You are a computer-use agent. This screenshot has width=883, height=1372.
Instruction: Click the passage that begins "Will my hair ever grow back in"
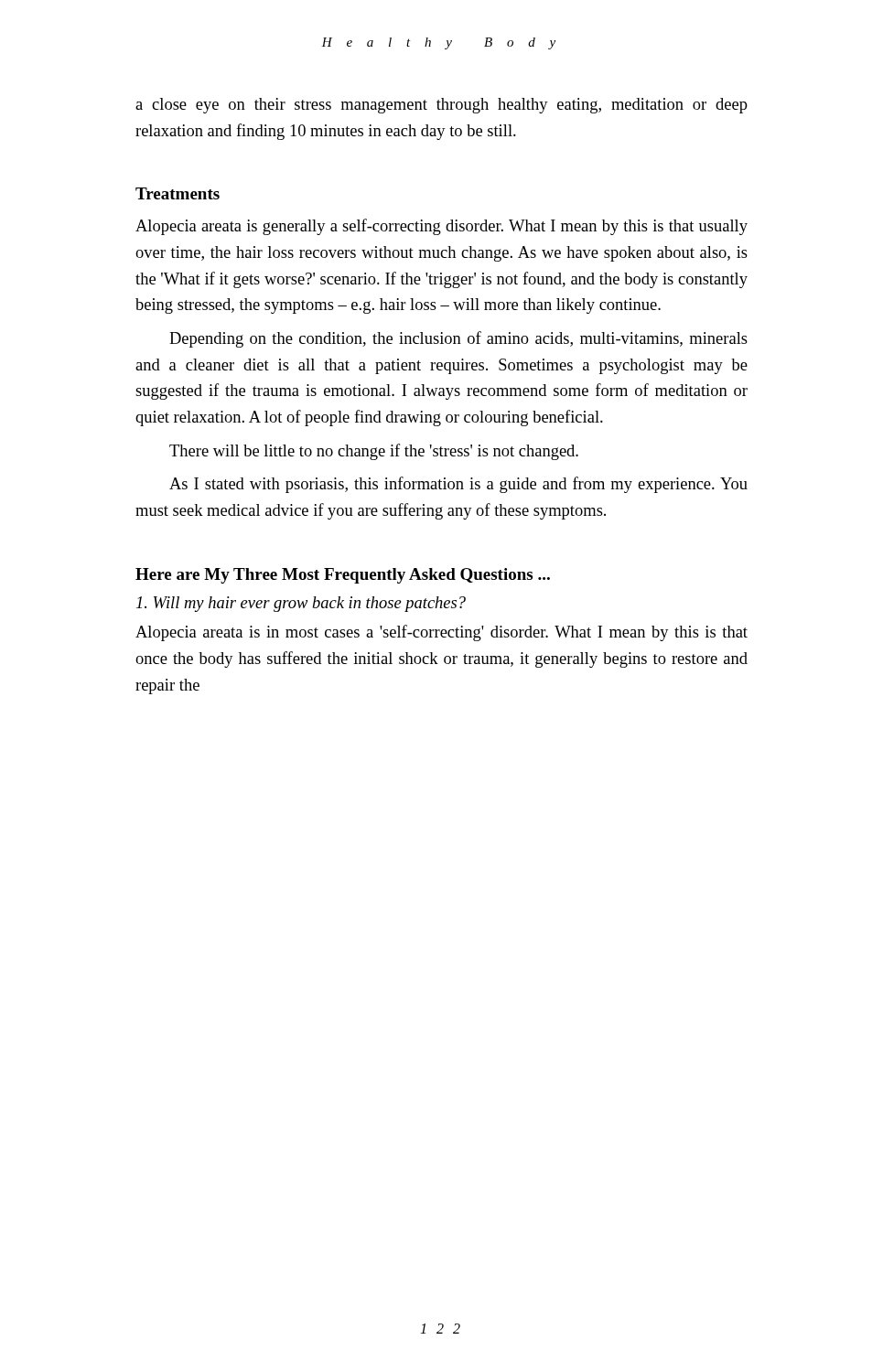point(301,603)
